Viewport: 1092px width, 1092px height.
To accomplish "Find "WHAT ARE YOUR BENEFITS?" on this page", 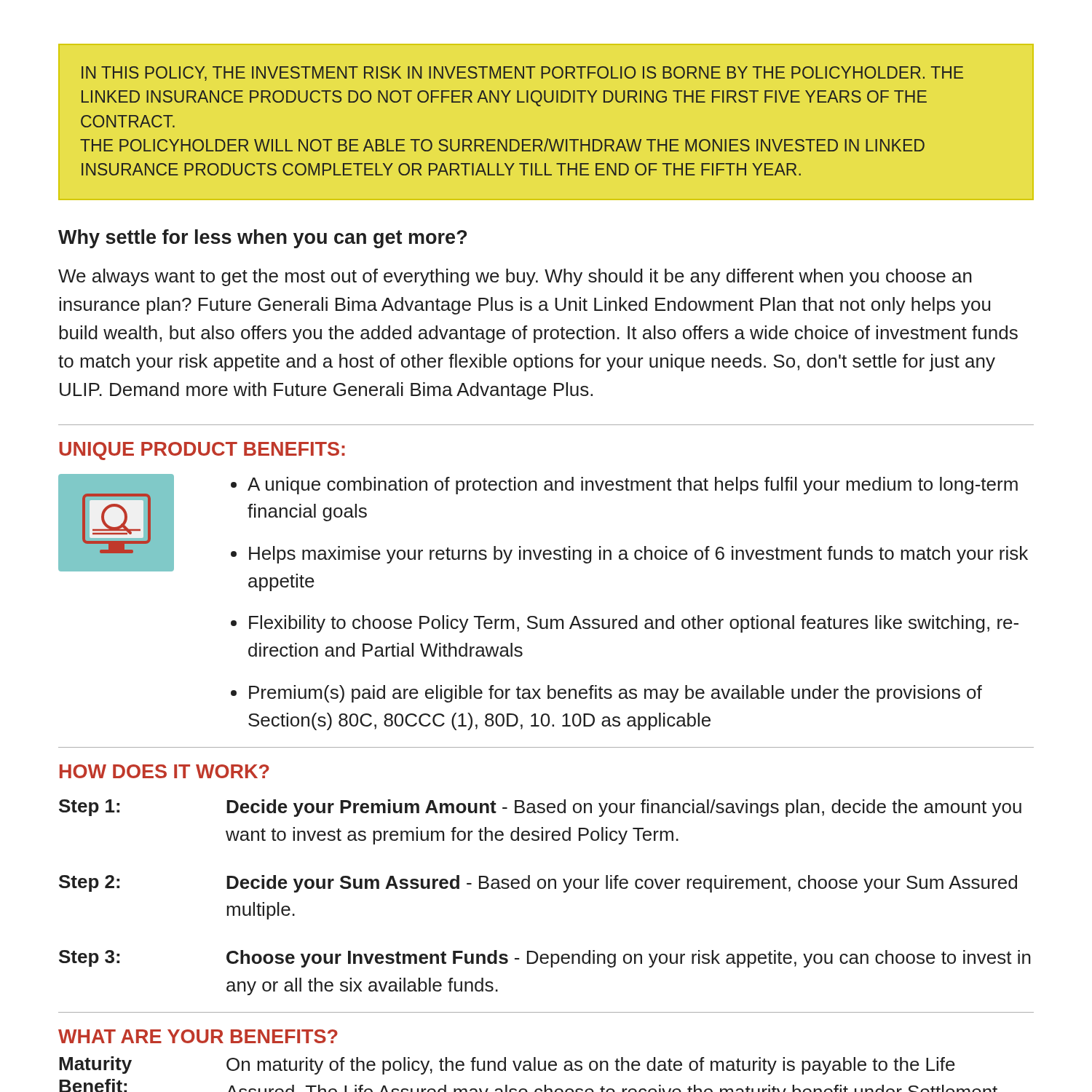I will click(198, 1037).
